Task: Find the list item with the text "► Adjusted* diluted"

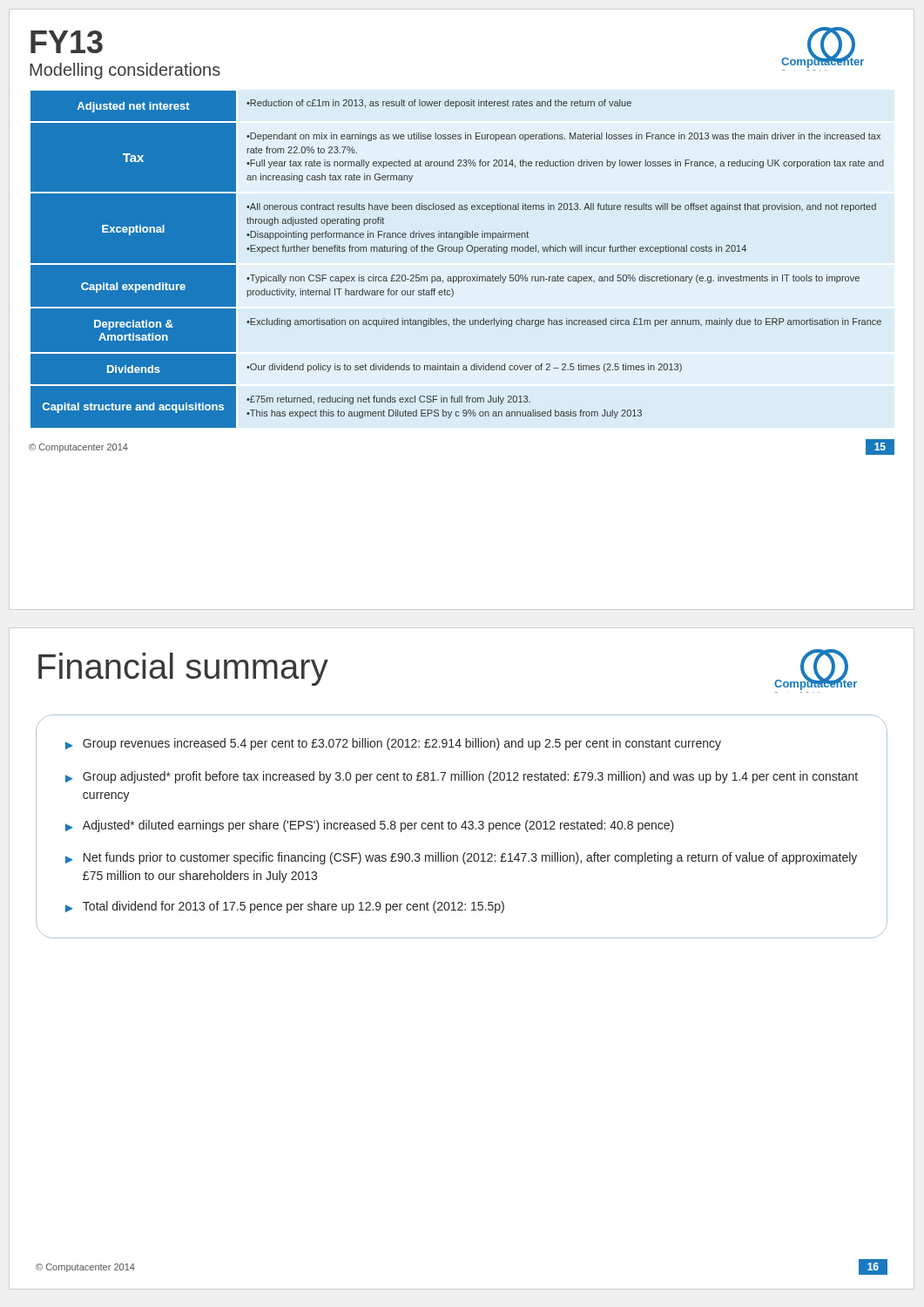Action: pyautogui.click(x=462, y=826)
